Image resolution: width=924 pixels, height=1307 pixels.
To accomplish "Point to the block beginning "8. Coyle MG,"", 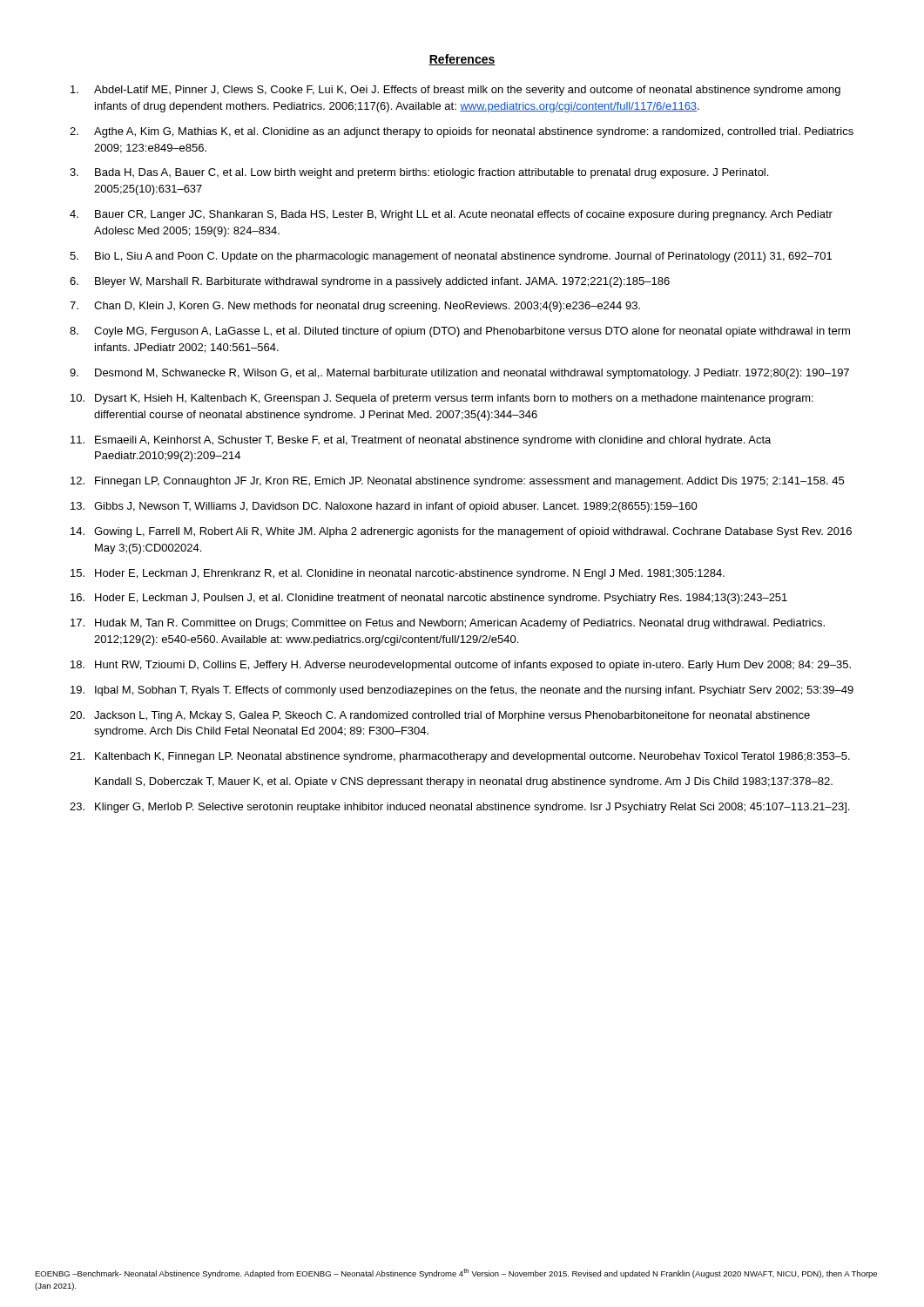I will [462, 340].
